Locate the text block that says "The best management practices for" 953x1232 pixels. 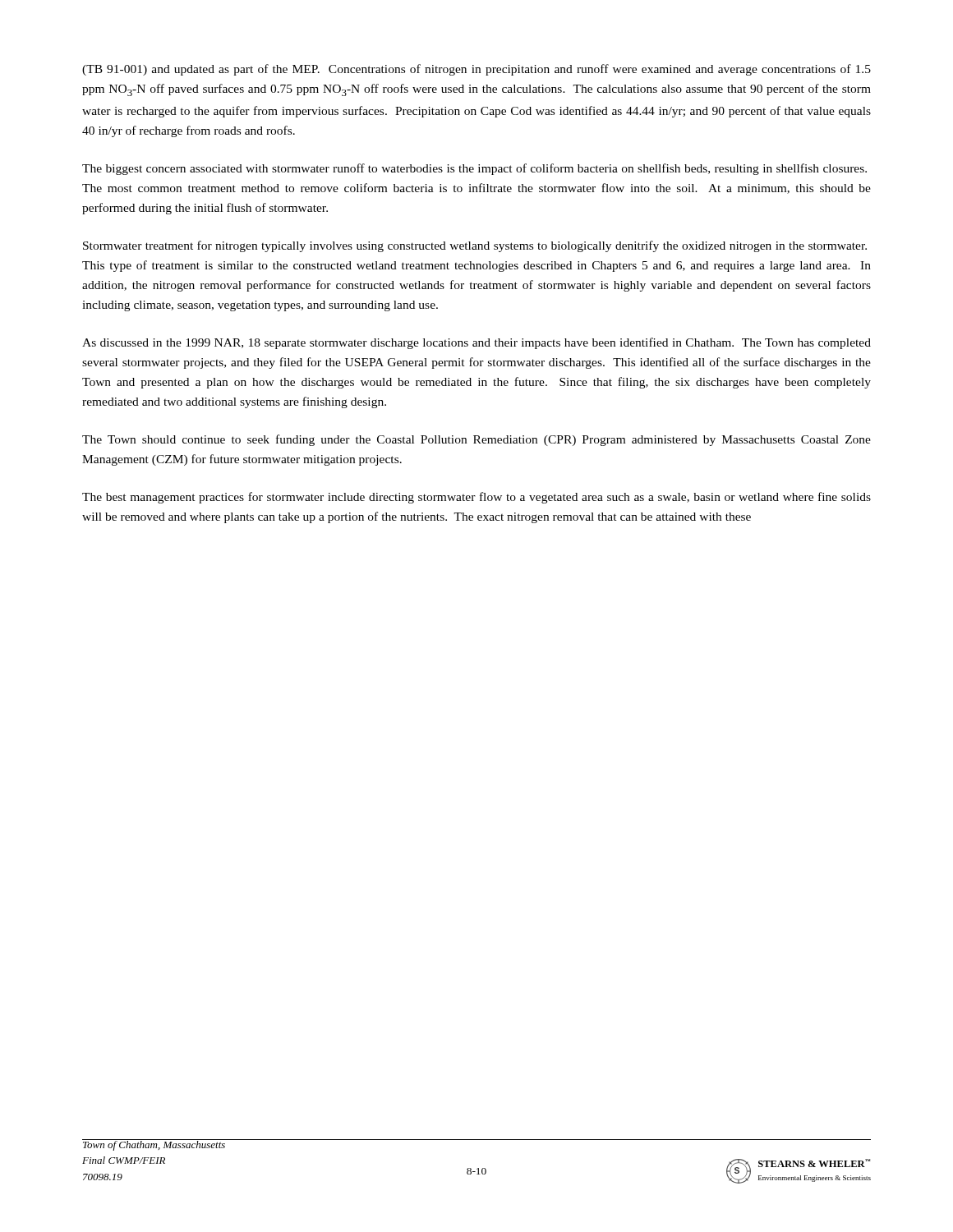tap(476, 507)
